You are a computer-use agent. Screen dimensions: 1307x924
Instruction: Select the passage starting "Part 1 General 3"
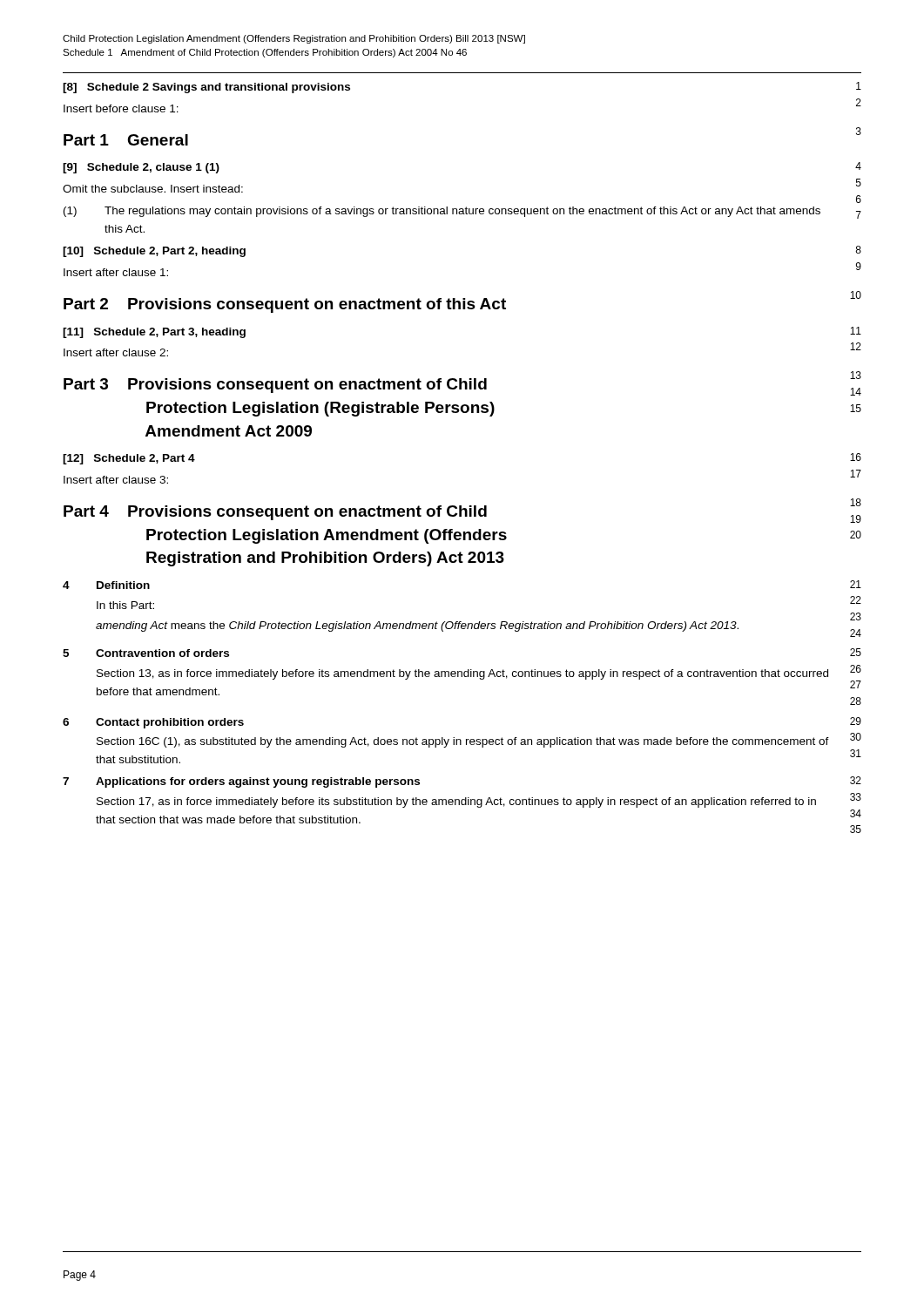[133, 136]
